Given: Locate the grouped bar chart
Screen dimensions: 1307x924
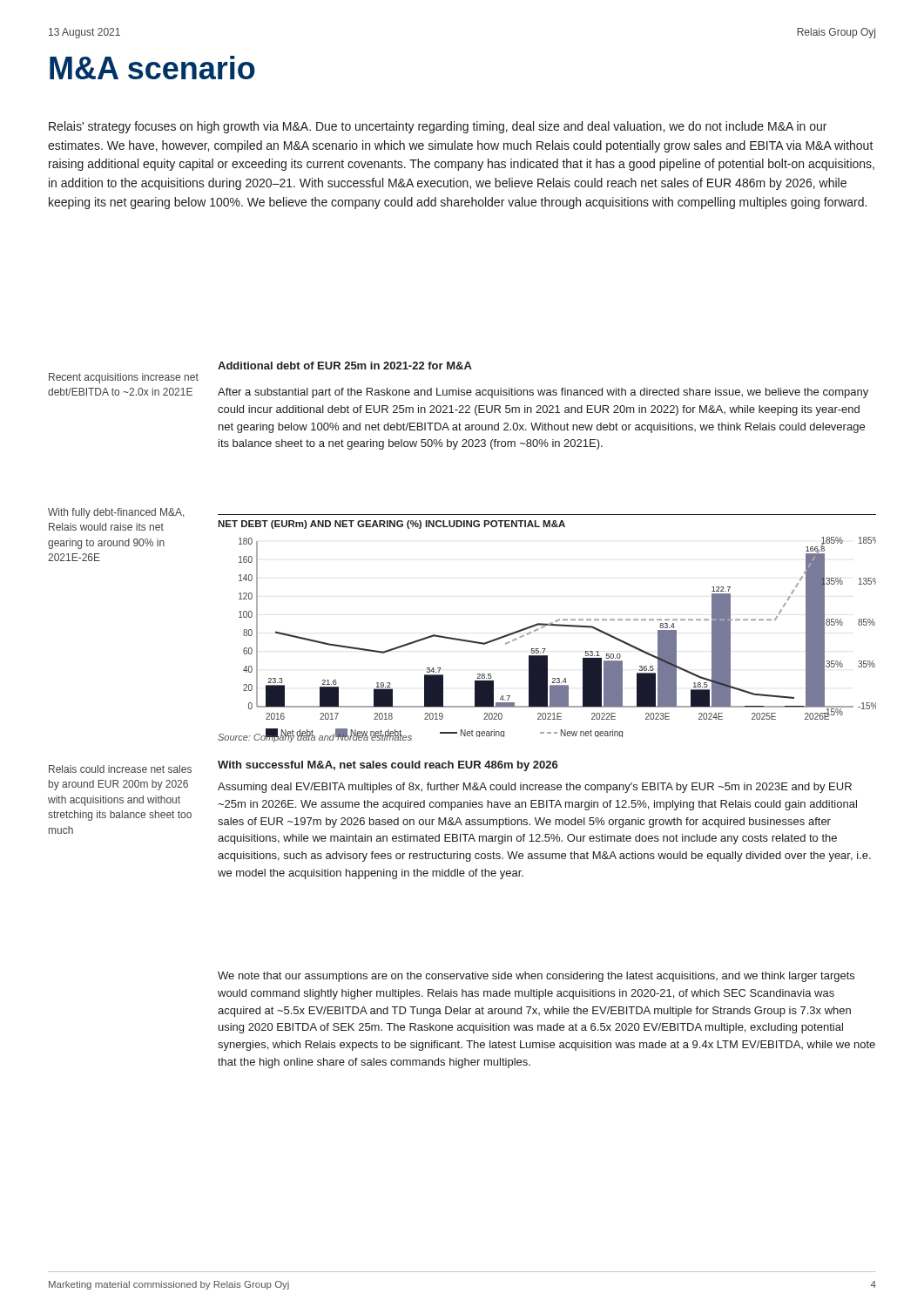Looking at the screenshot, I should [x=547, y=626].
